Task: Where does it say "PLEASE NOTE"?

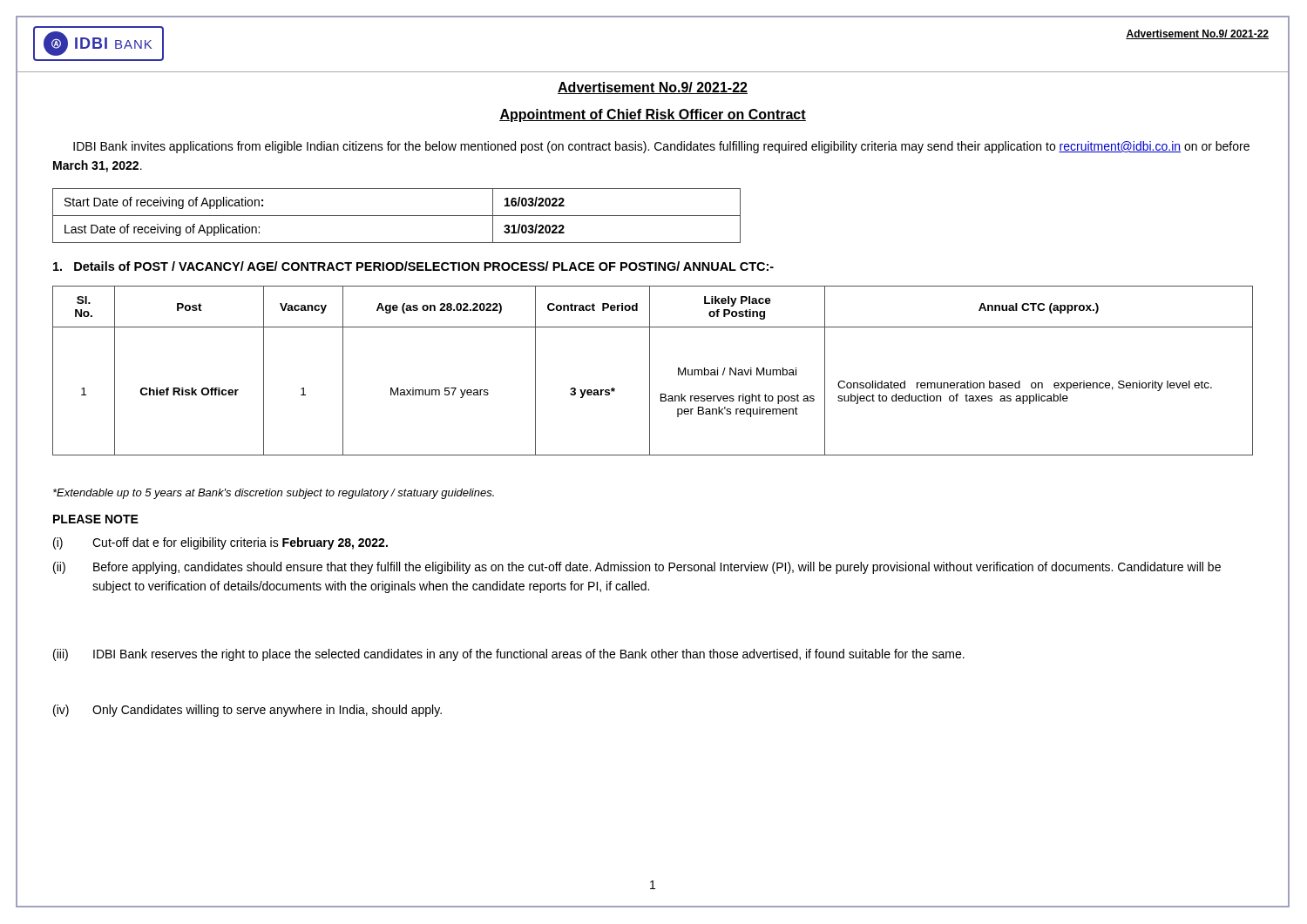Action: click(95, 519)
